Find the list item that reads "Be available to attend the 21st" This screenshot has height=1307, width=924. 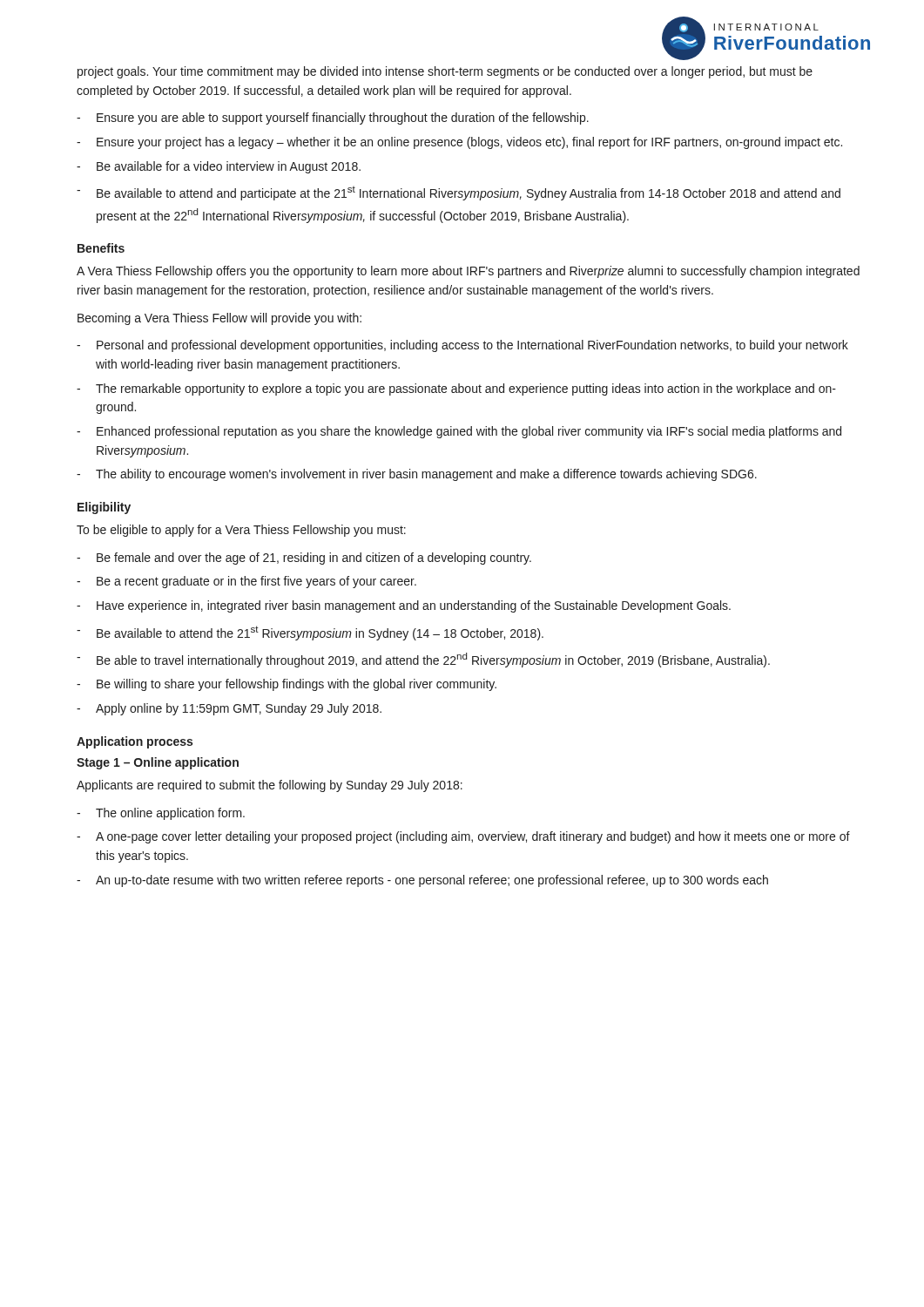320,631
